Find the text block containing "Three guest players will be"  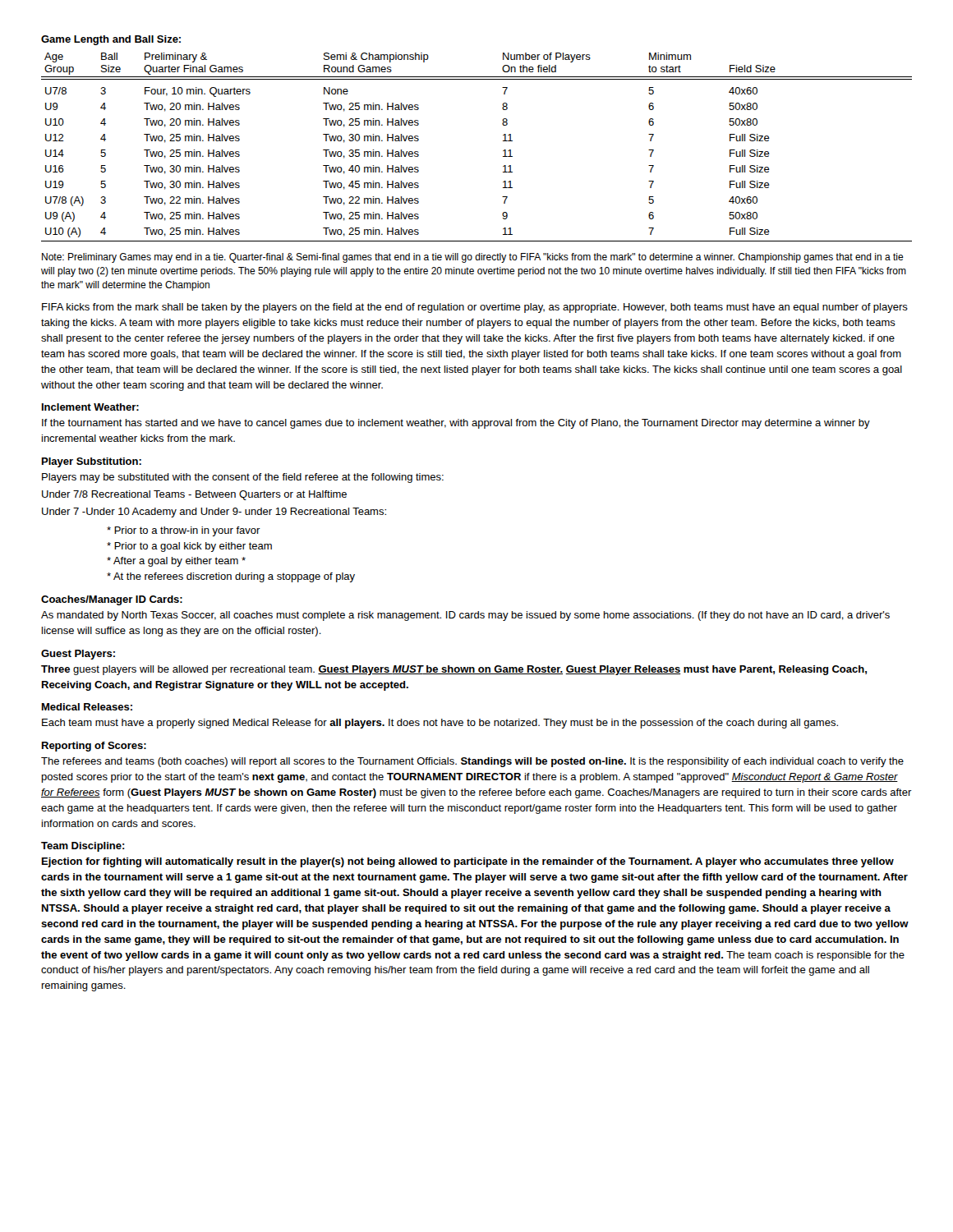(454, 676)
